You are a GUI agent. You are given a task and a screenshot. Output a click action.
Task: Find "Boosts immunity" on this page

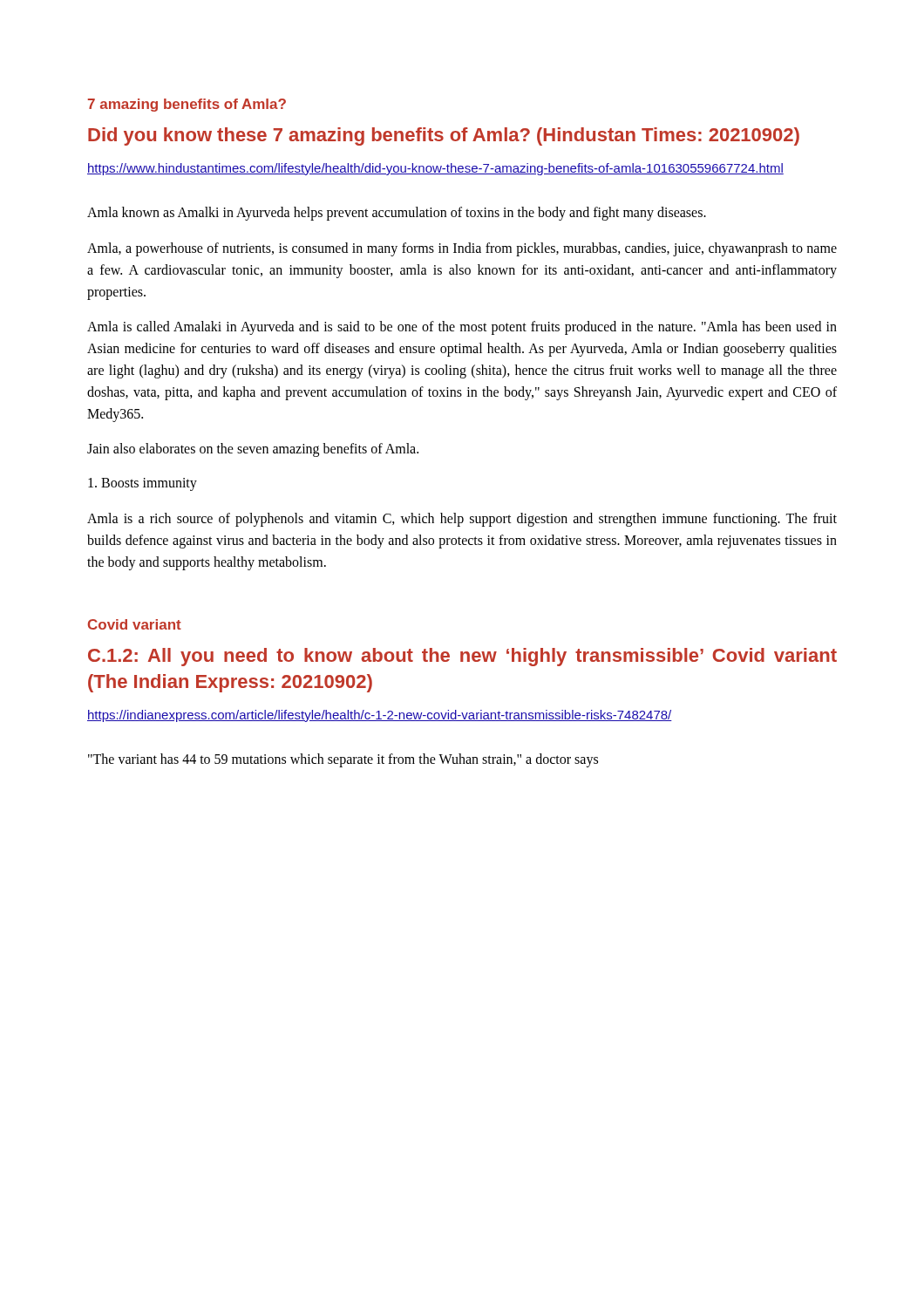coord(143,484)
